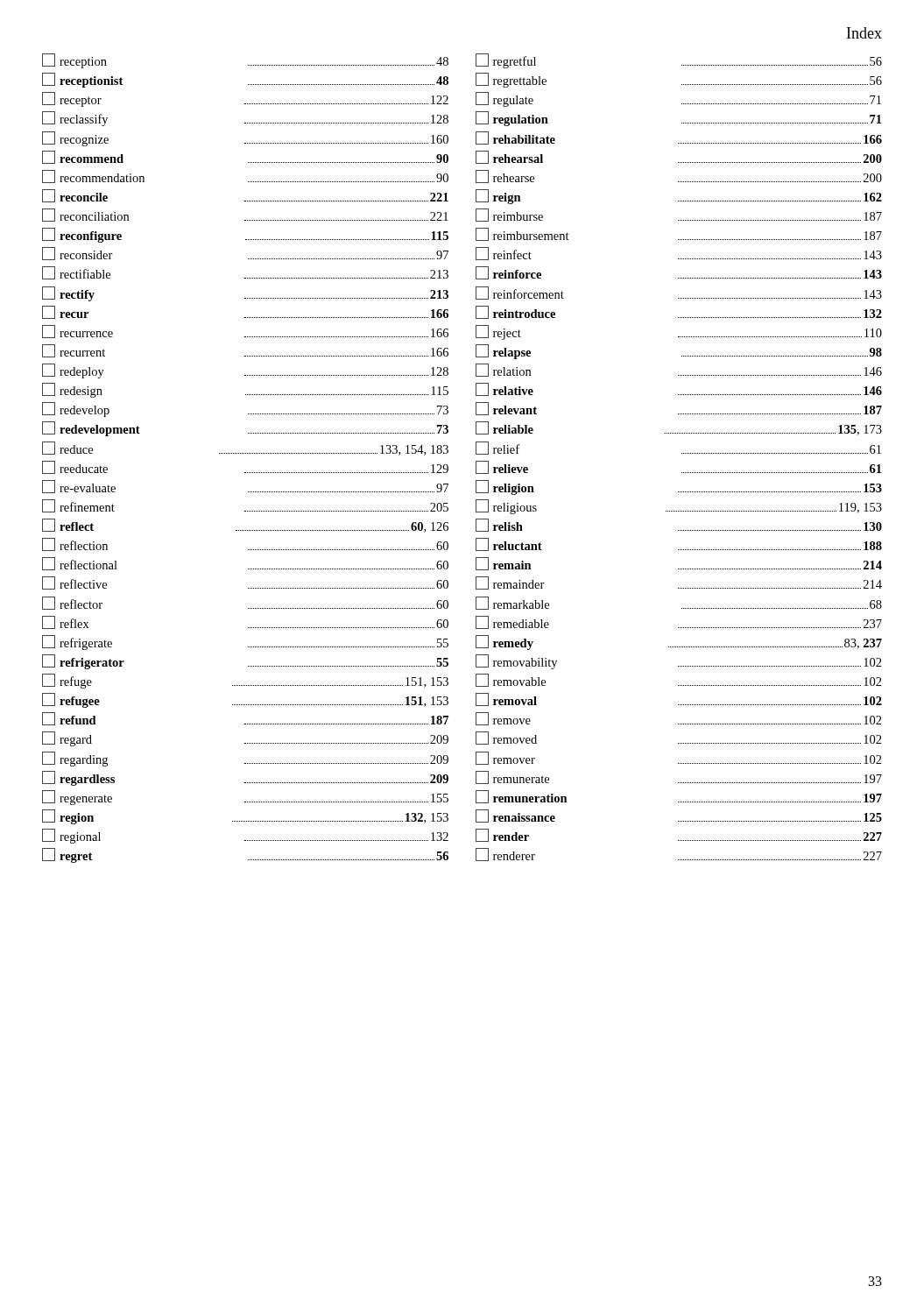Point to "reimbursement 187"
This screenshot has height=1314, width=924.
click(x=679, y=236)
